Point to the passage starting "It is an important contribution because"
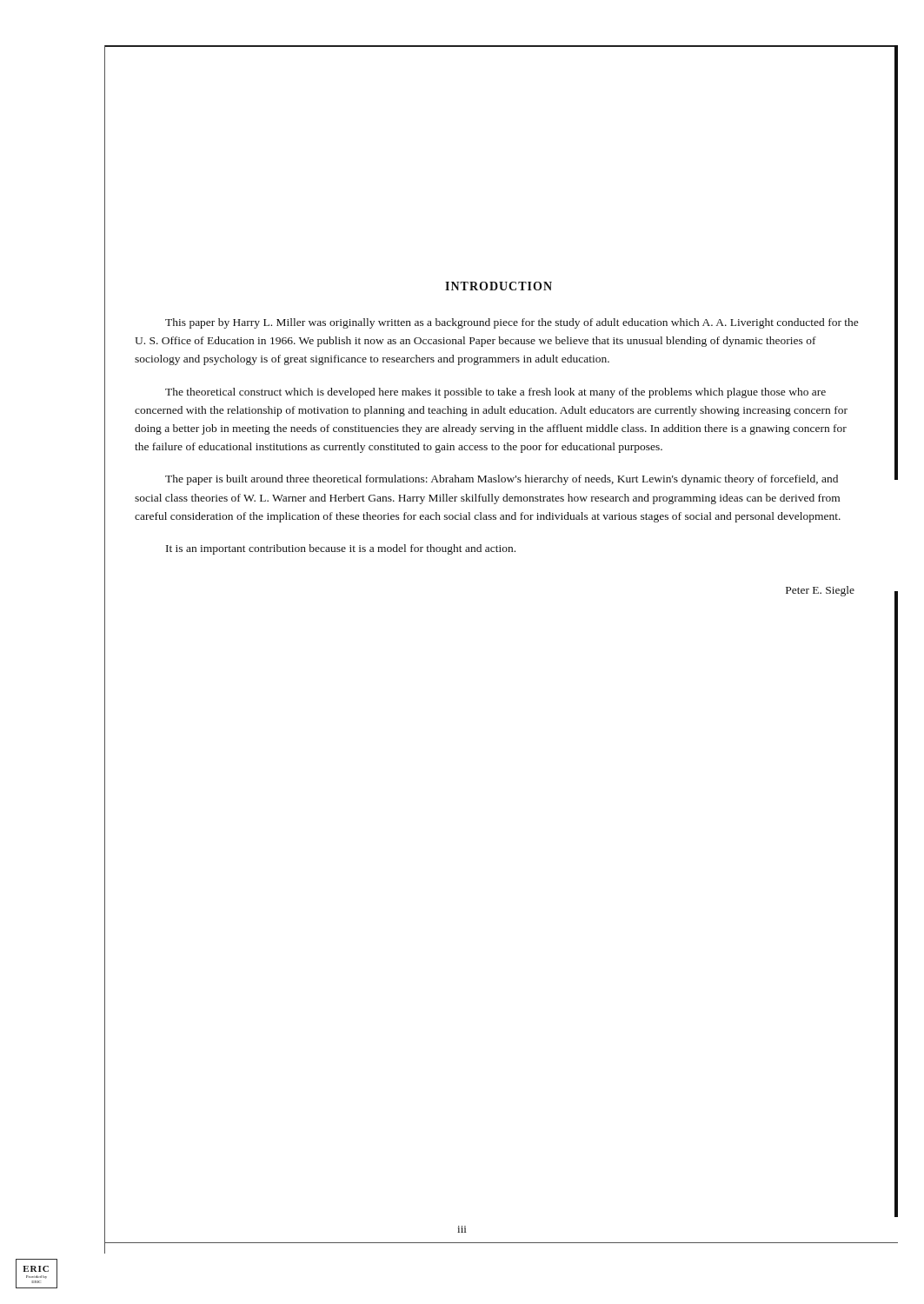 tap(341, 548)
